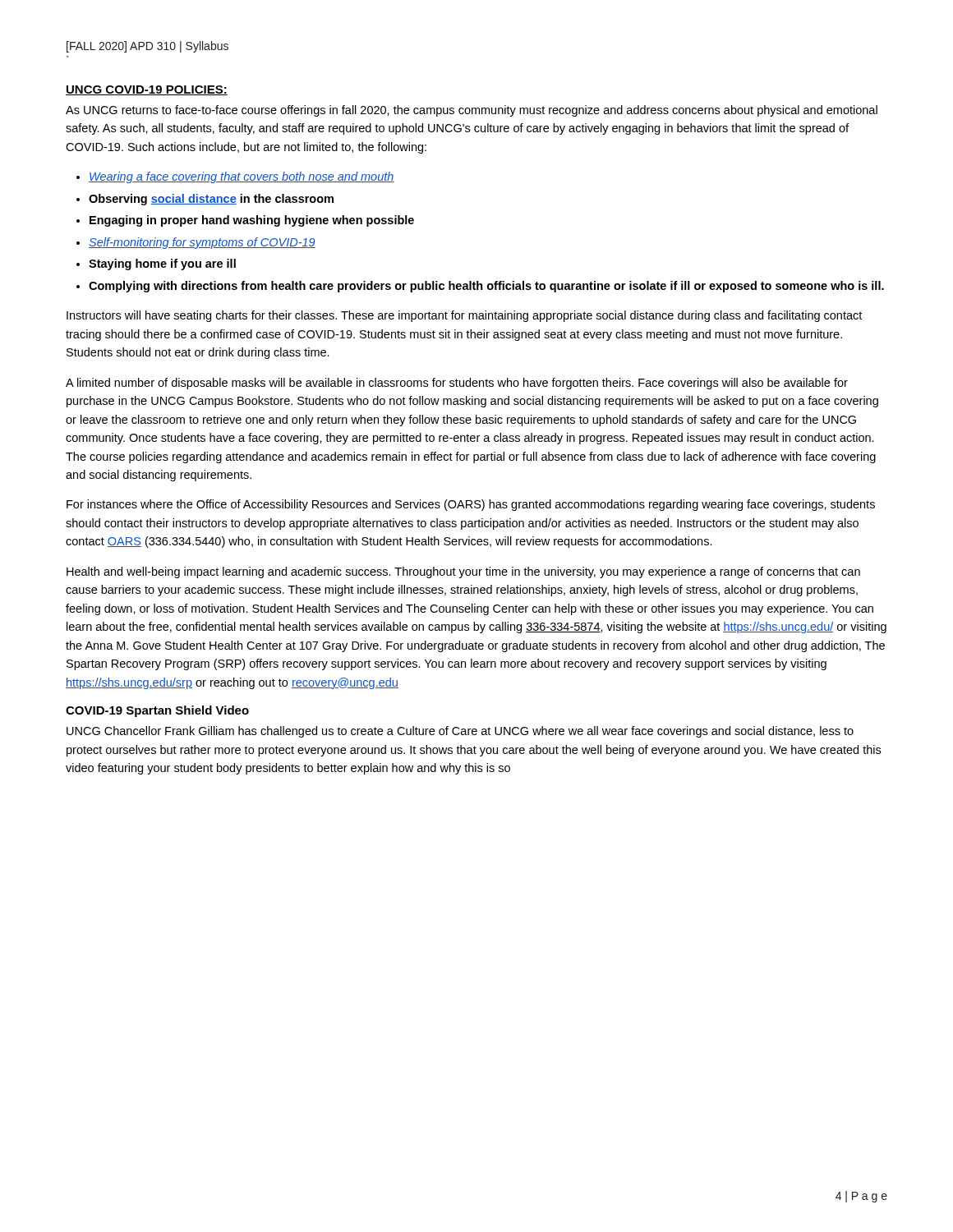Find the list item that reads "Staying home if you are ill"

click(x=163, y=264)
